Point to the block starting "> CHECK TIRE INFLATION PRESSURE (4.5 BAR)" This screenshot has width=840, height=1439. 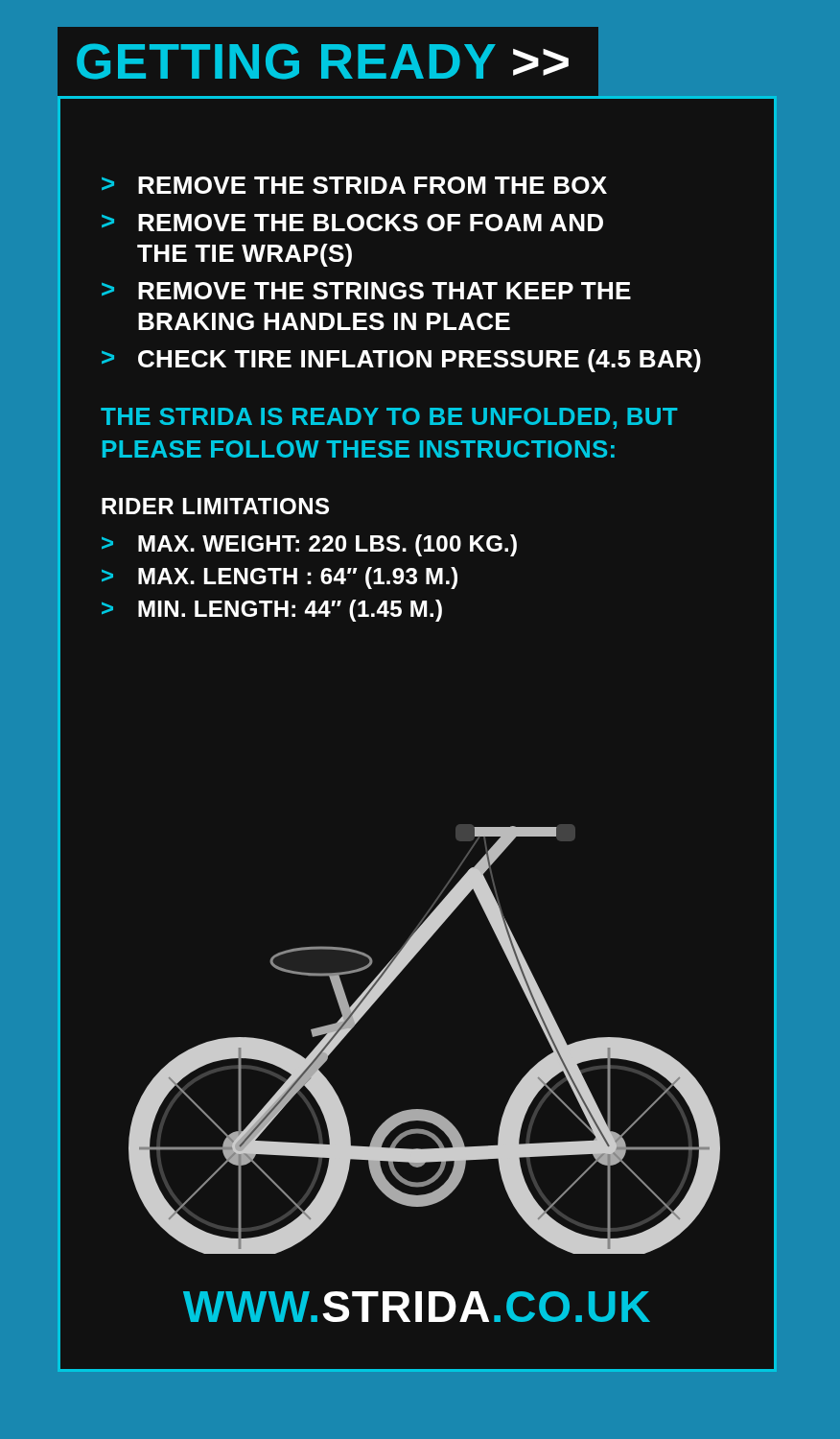[x=401, y=359]
